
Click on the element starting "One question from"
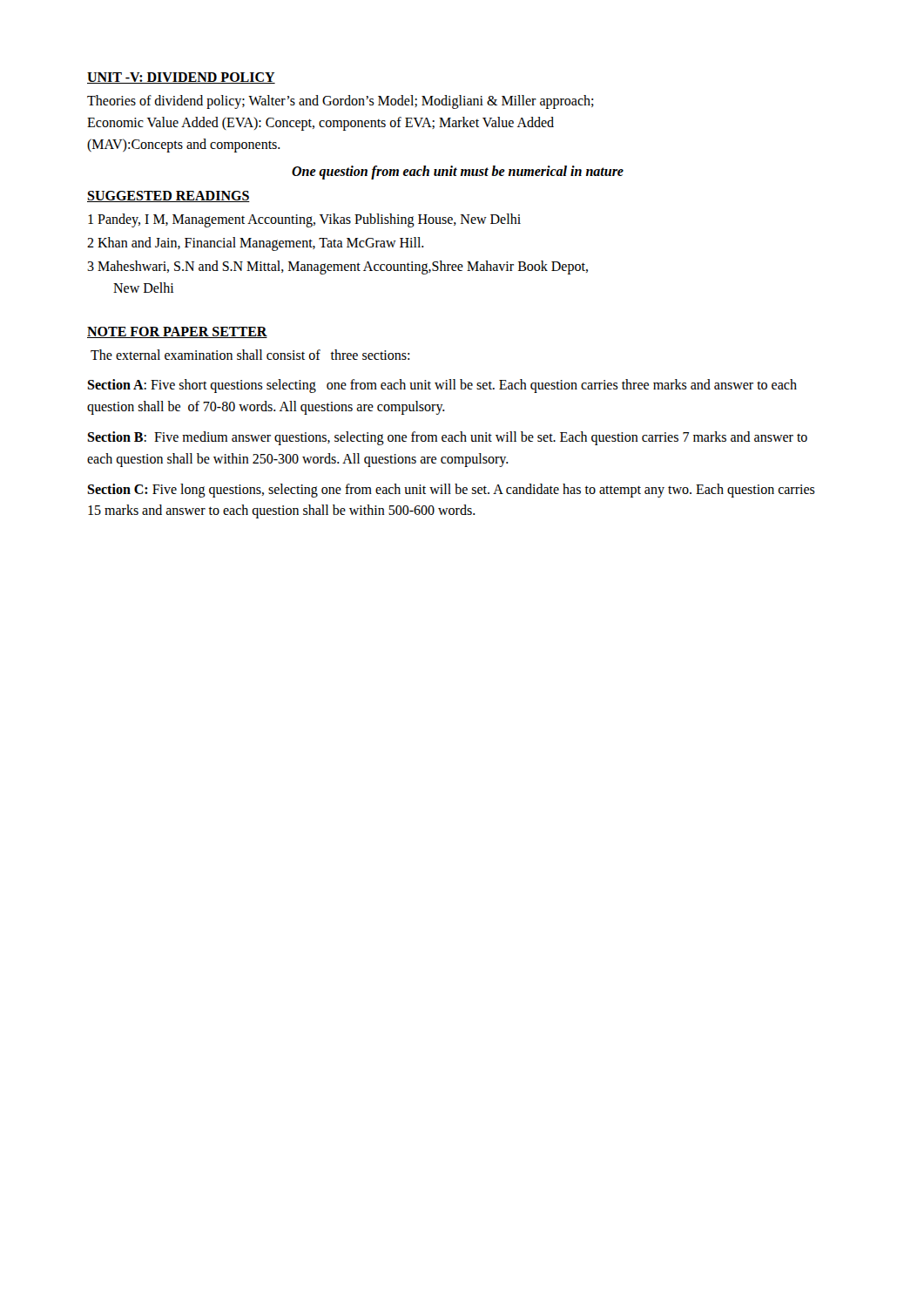point(458,172)
